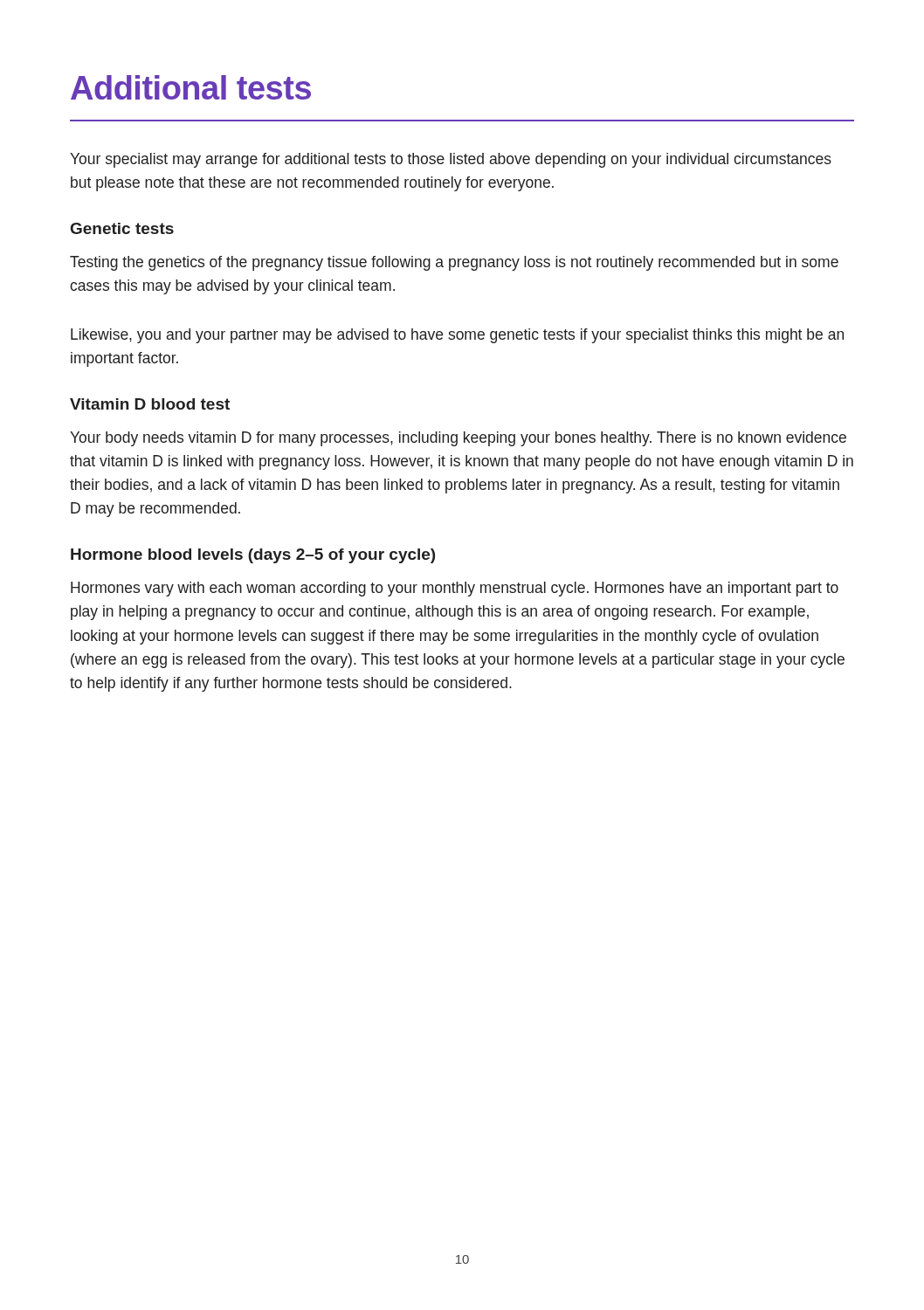Viewport: 924px width, 1310px height.
Task: Point to the block beginning "Your specialist may"
Action: click(462, 171)
